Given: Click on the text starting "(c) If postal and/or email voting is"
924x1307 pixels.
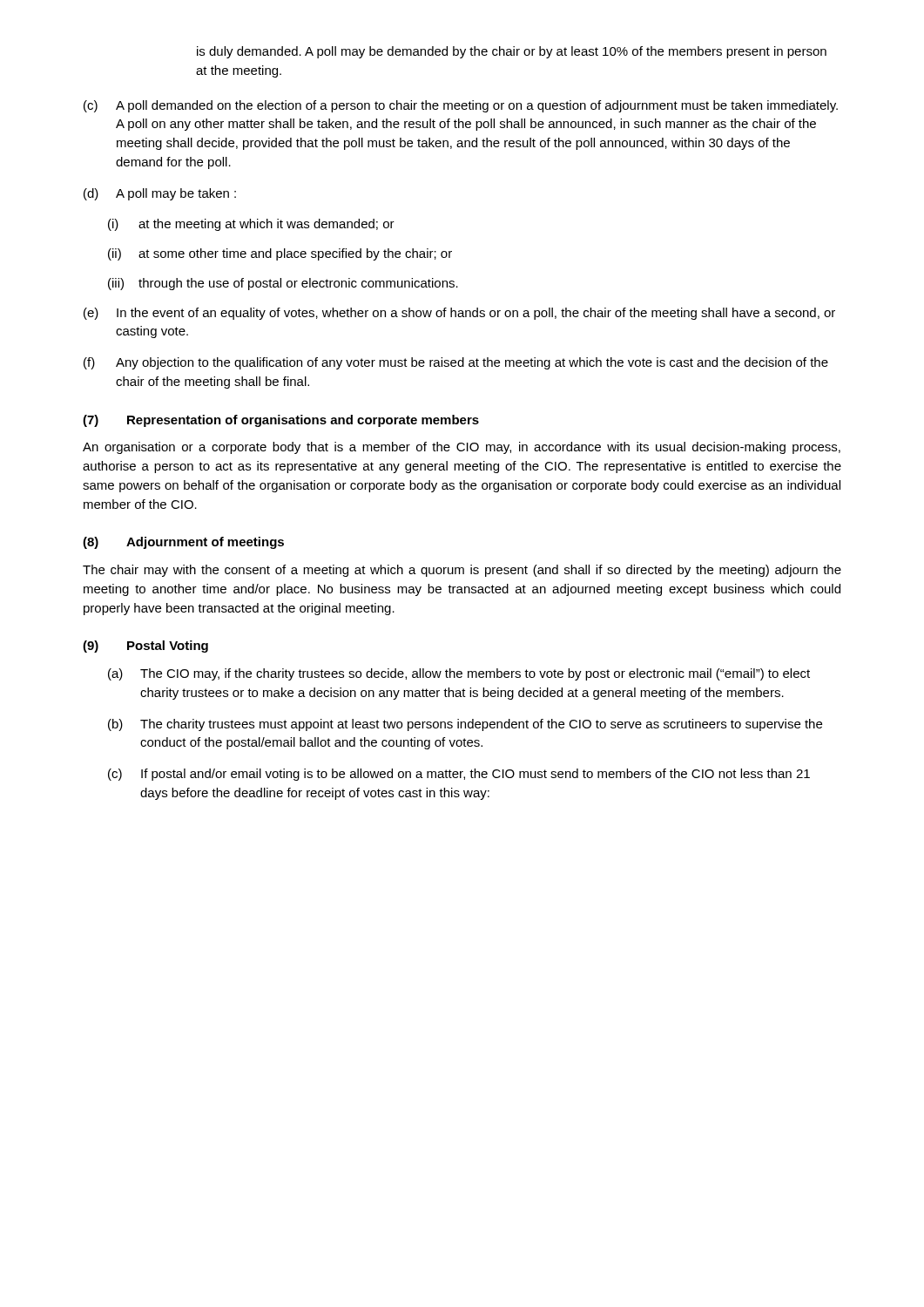Looking at the screenshot, I should 474,783.
